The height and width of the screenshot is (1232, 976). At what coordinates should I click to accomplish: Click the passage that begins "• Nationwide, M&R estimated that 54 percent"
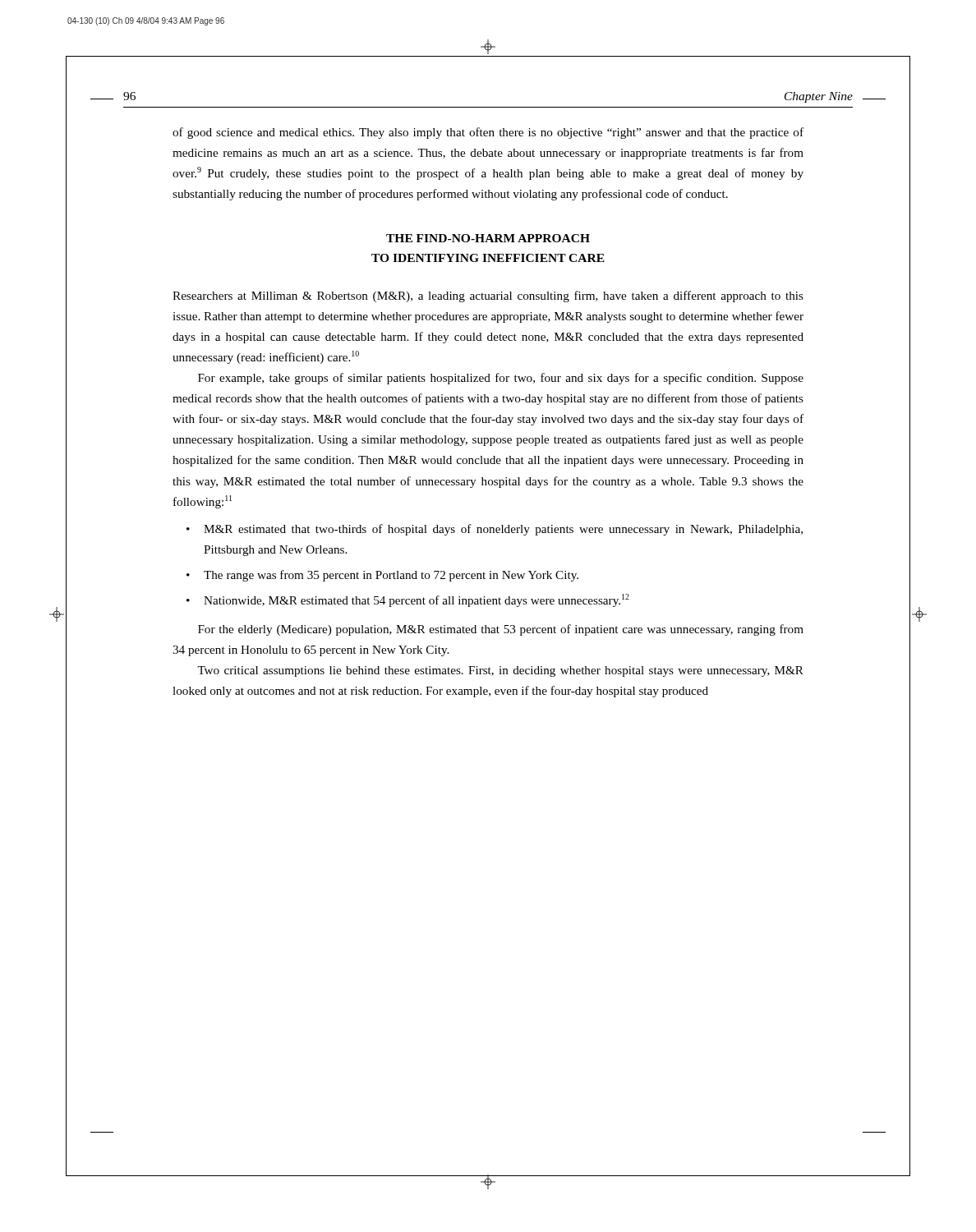[495, 600]
